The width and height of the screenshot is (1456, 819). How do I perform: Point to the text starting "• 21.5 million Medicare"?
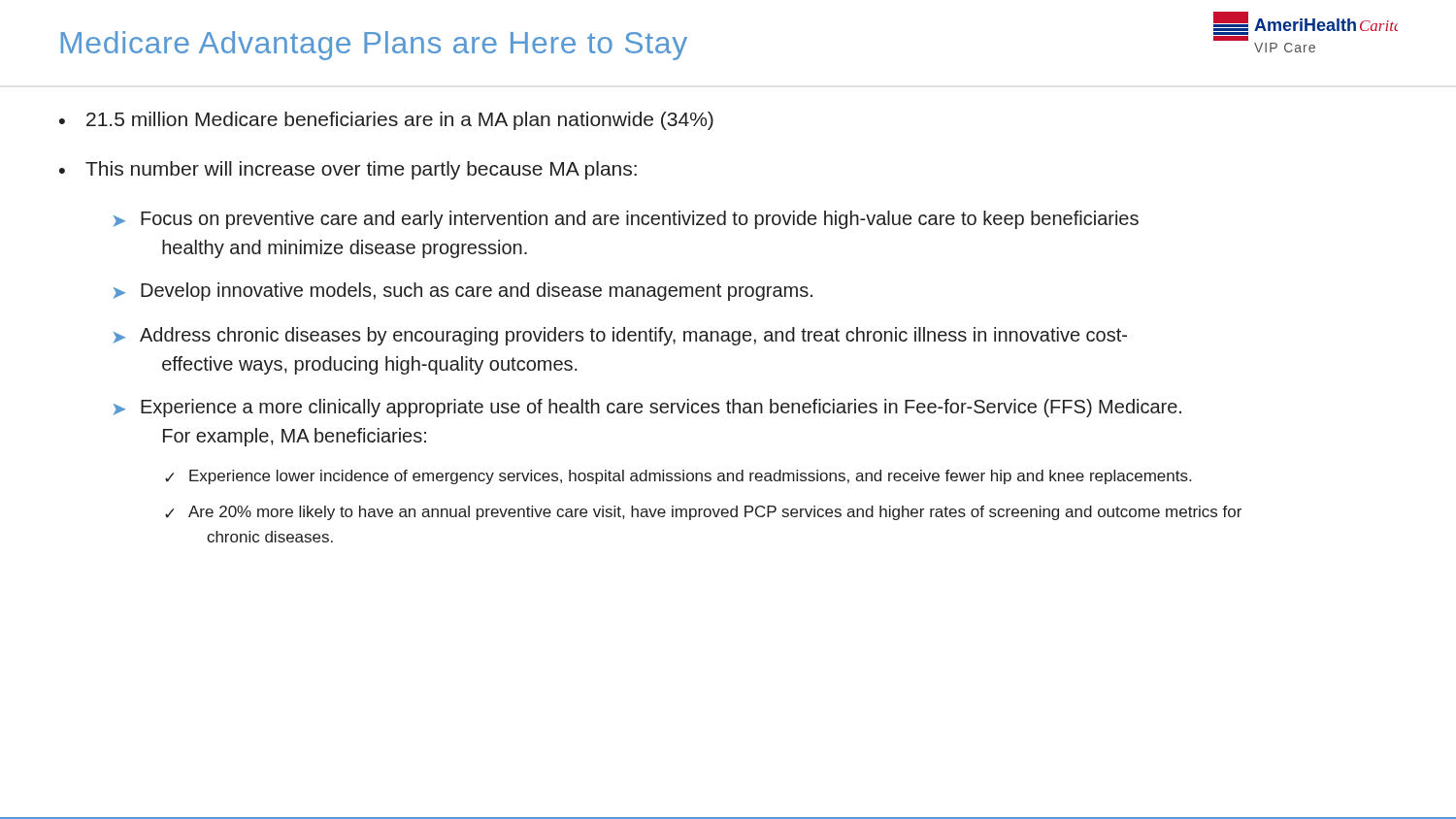386,121
